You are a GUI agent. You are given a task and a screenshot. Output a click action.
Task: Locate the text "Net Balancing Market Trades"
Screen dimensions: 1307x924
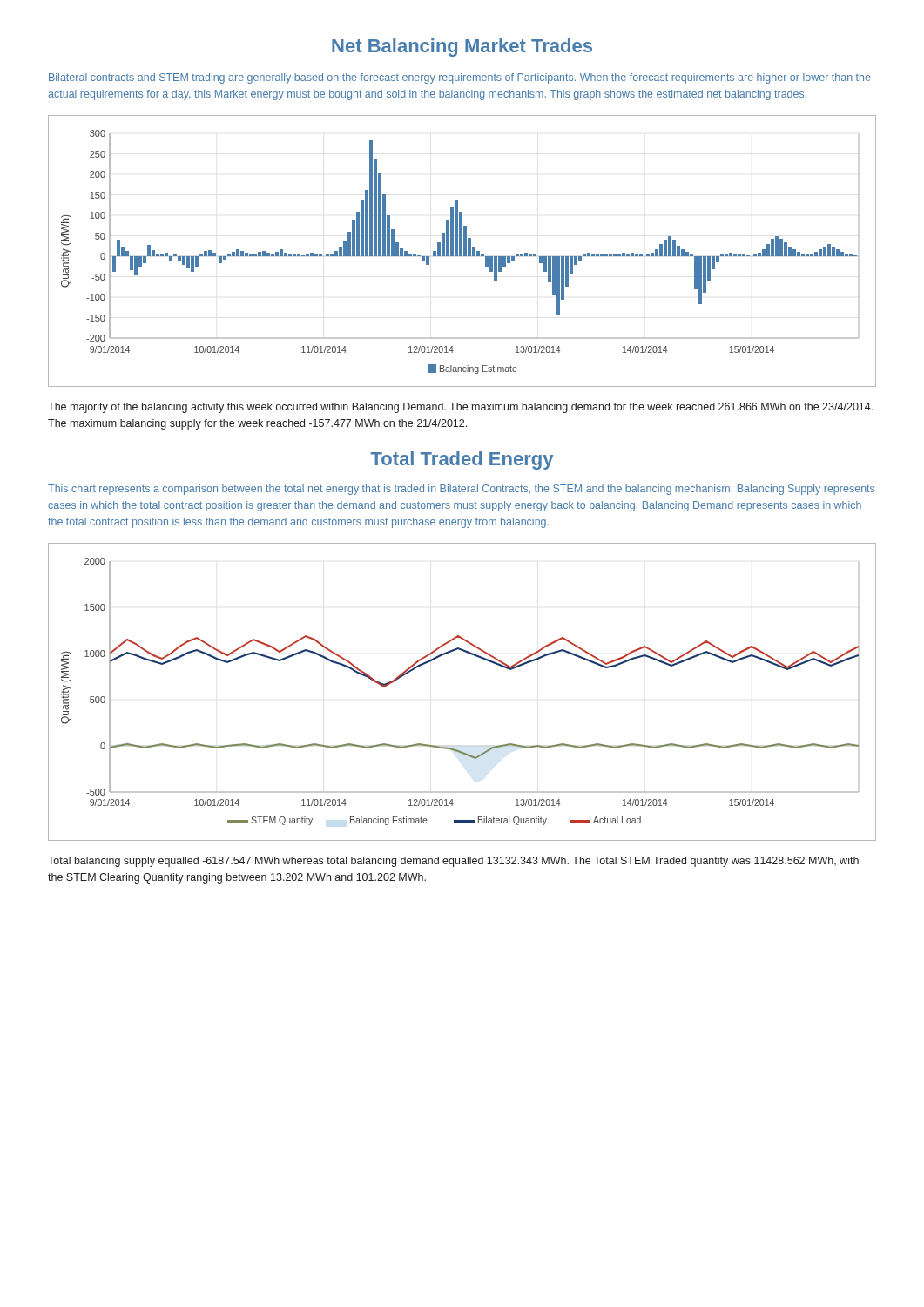click(x=462, y=46)
